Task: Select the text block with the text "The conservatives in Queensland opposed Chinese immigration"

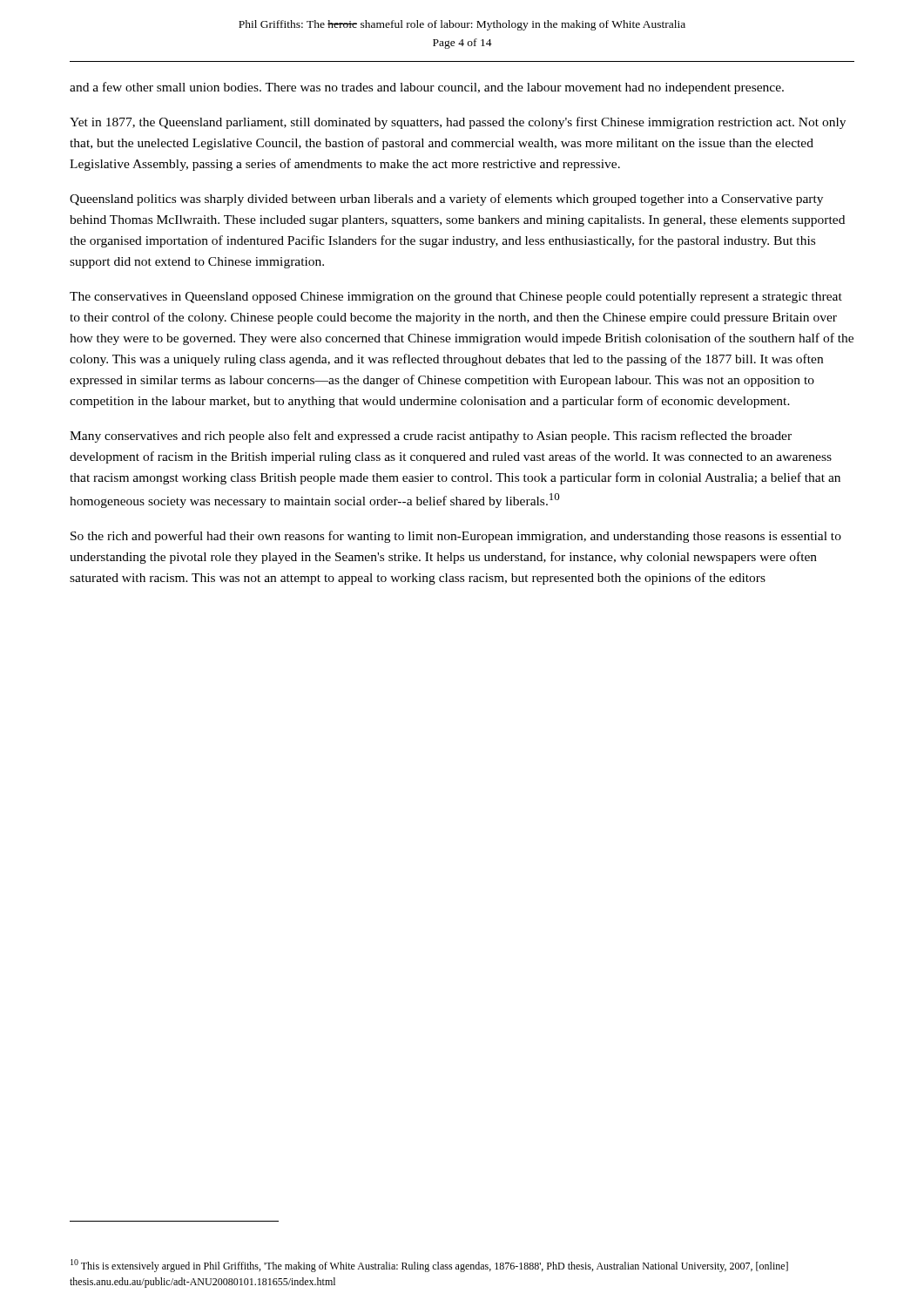Action: tap(462, 349)
